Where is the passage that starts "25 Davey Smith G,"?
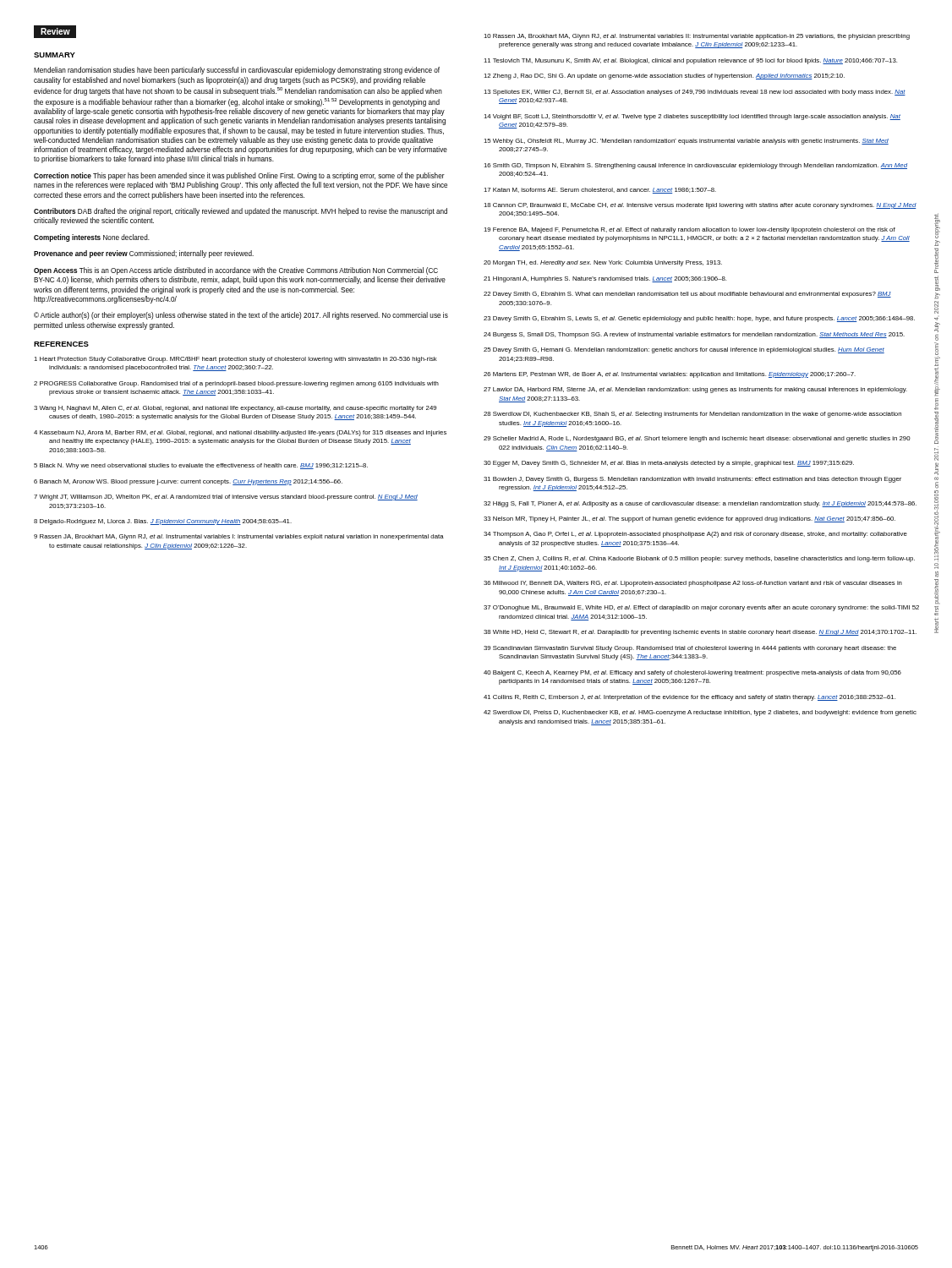 click(702, 355)
